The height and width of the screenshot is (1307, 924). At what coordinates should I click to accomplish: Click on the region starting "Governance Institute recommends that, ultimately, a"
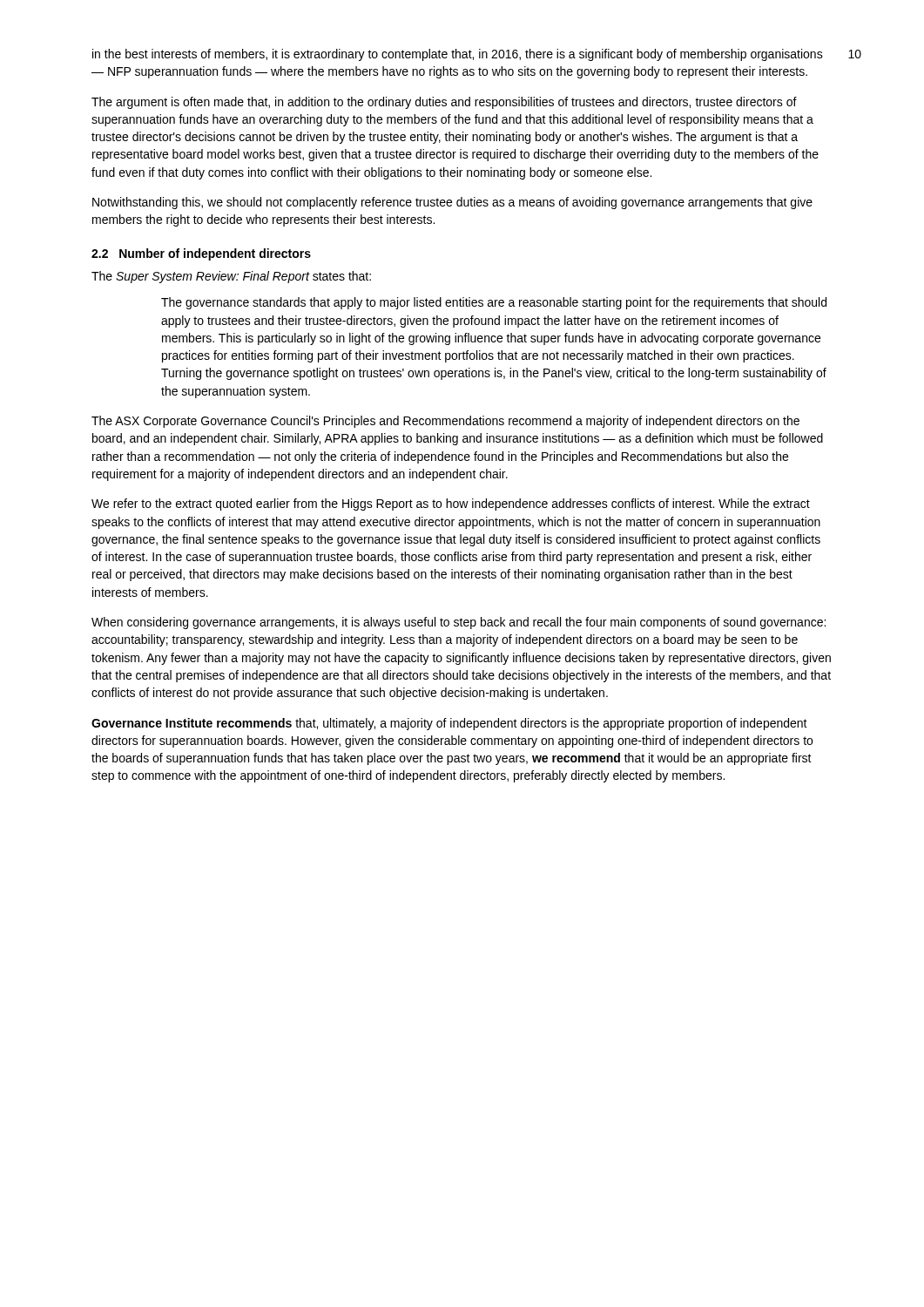click(x=452, y=749)
